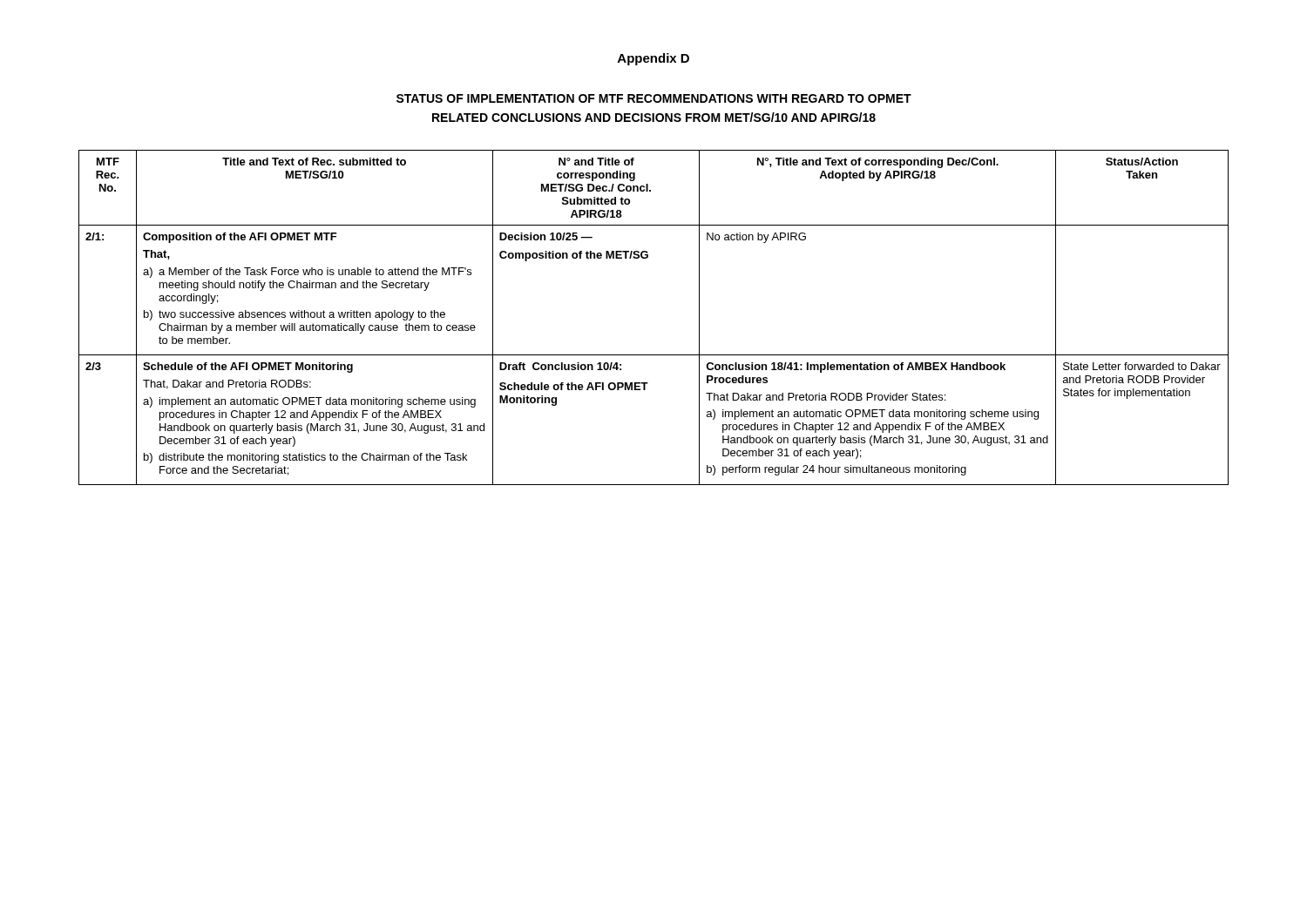Screen dimensions: 924x1307
Task: Locate the text block starting "Appendix D"
Action: click(654, 58)
